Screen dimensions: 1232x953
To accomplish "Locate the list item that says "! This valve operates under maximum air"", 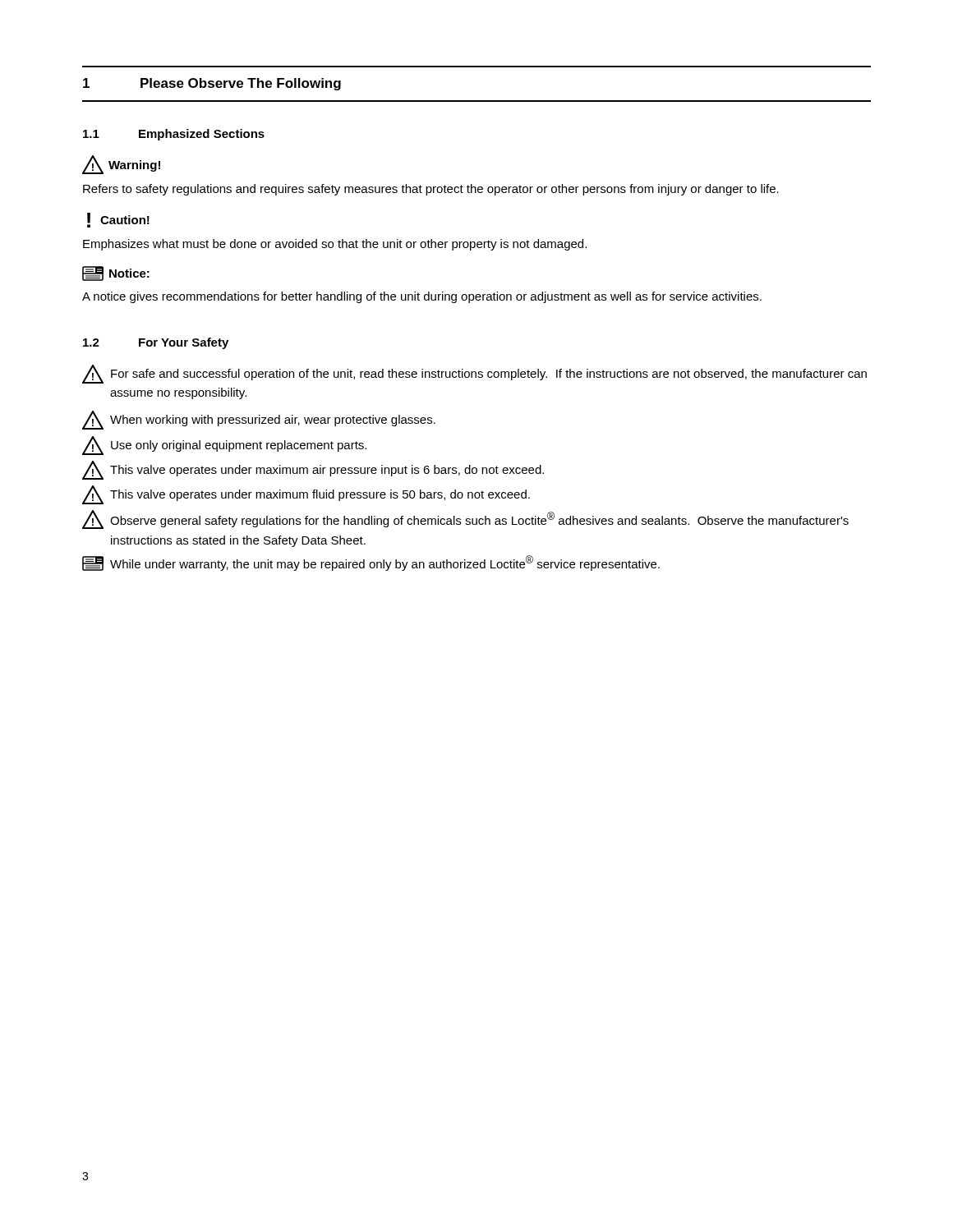I will pos(476,470).
